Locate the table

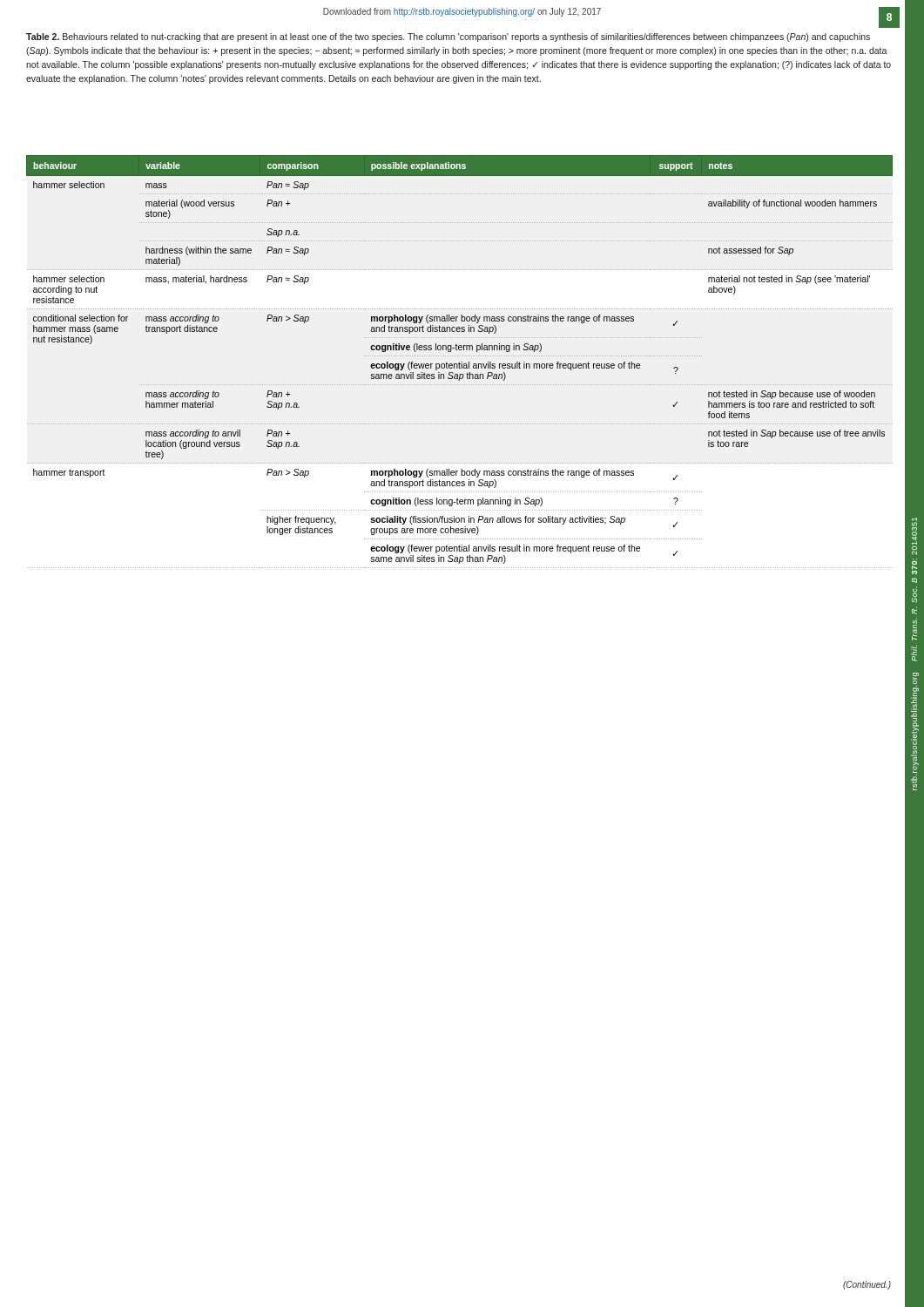click(x=459, y=362)
